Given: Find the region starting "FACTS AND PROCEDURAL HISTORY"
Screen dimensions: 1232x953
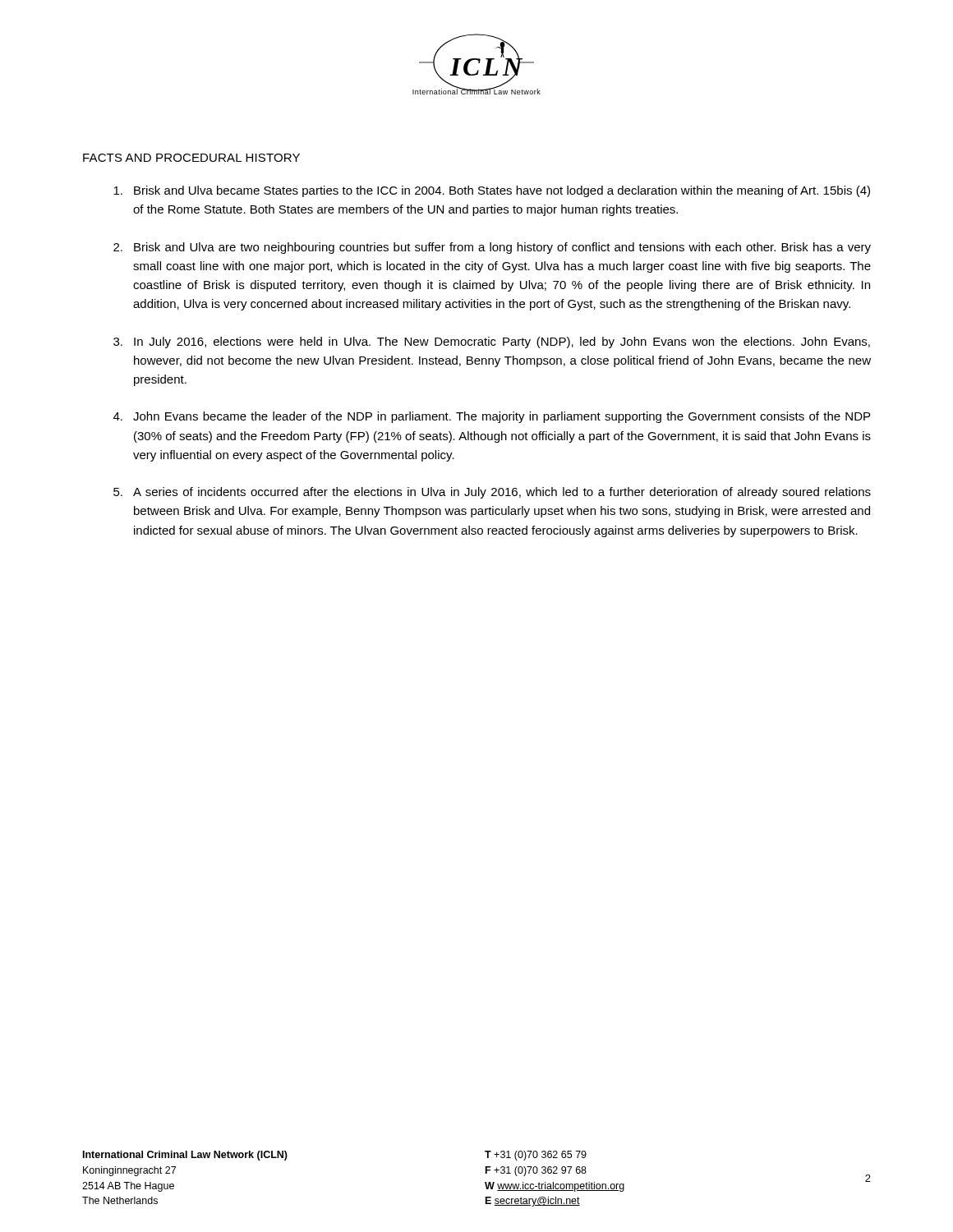Looking at the screenshot, I should point(191,157).
